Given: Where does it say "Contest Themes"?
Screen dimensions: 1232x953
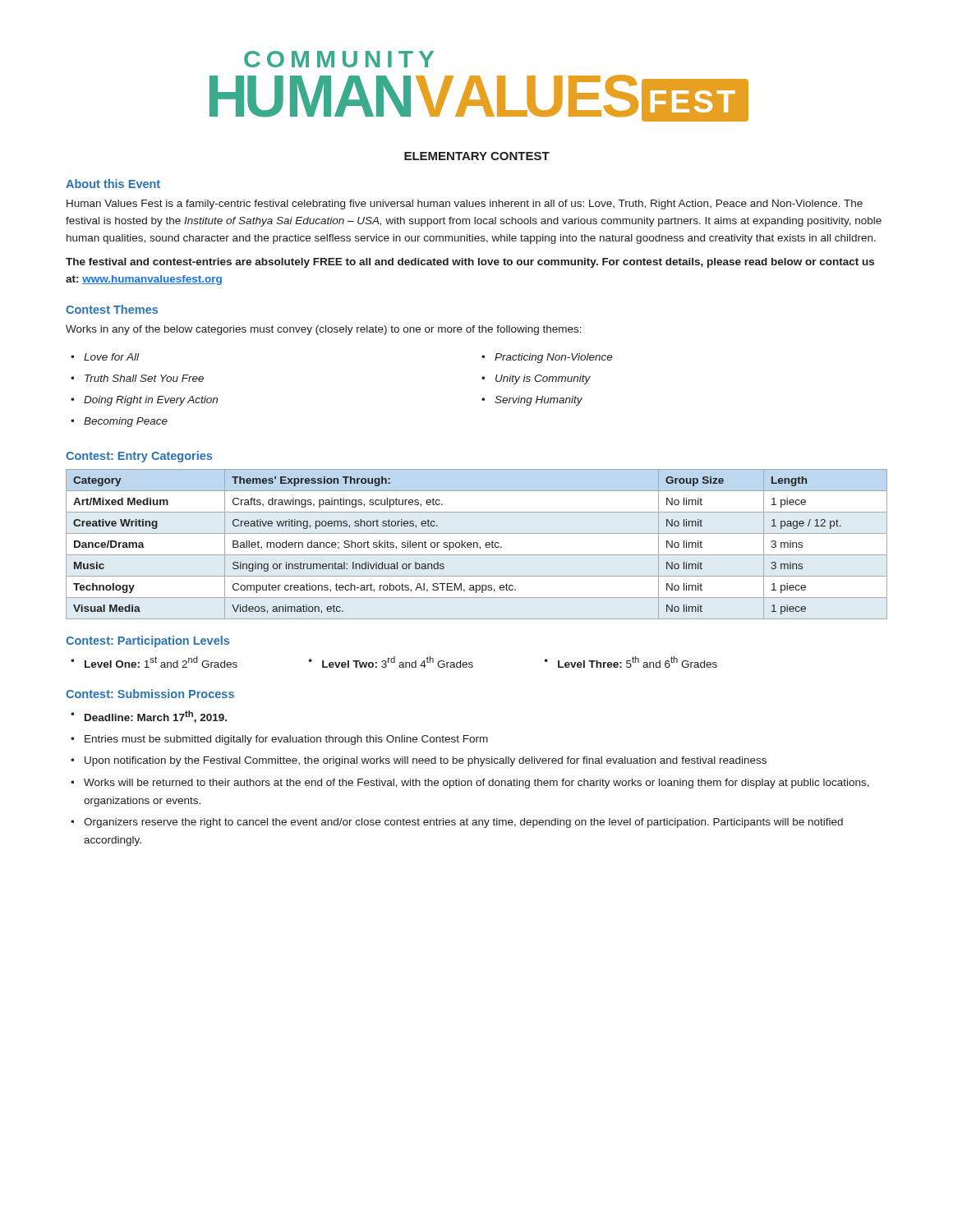Looking at the screenshot, I should click(x=112, y=309).
